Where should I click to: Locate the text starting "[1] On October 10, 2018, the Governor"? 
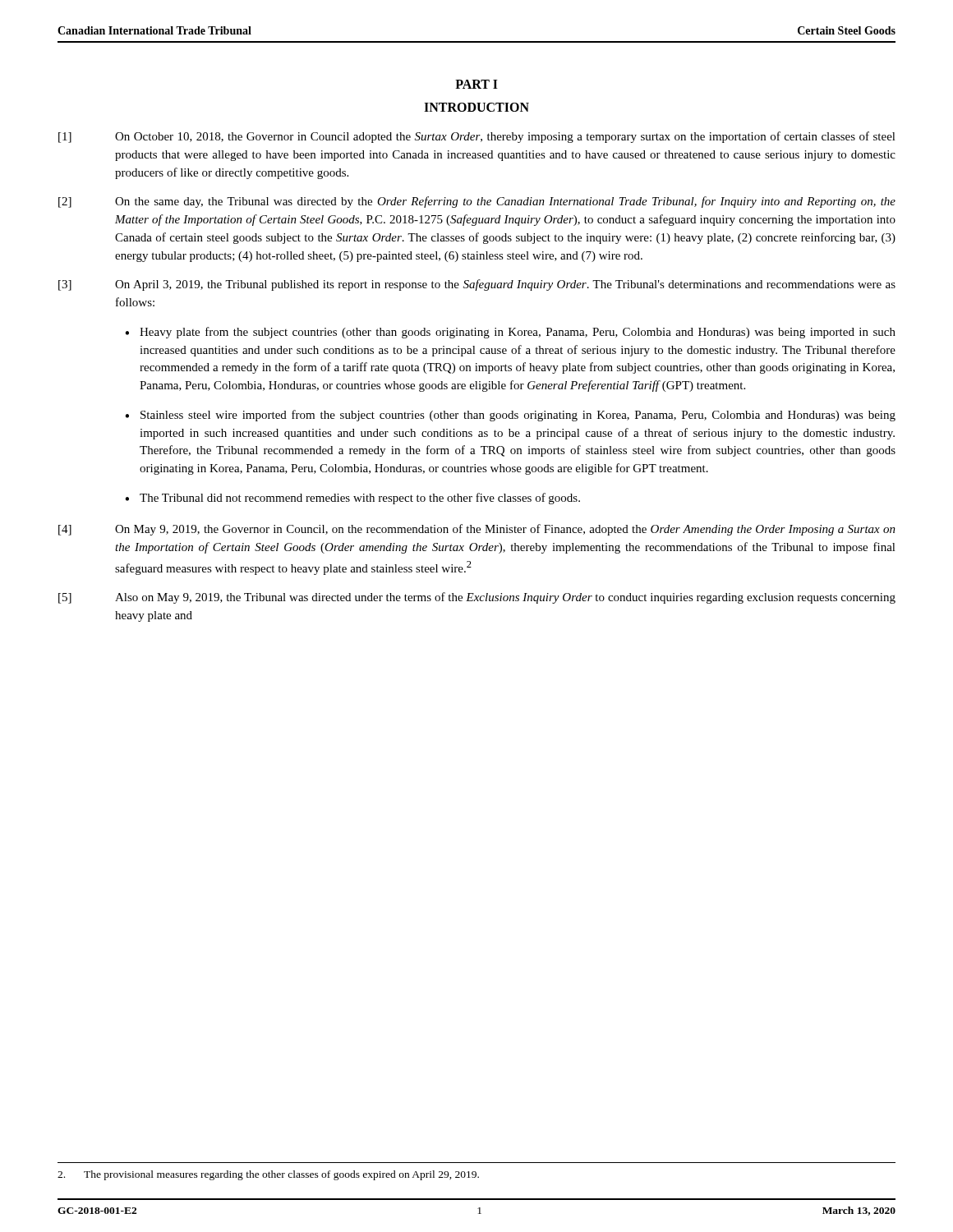pyautogui.click(x=476, y=155)
